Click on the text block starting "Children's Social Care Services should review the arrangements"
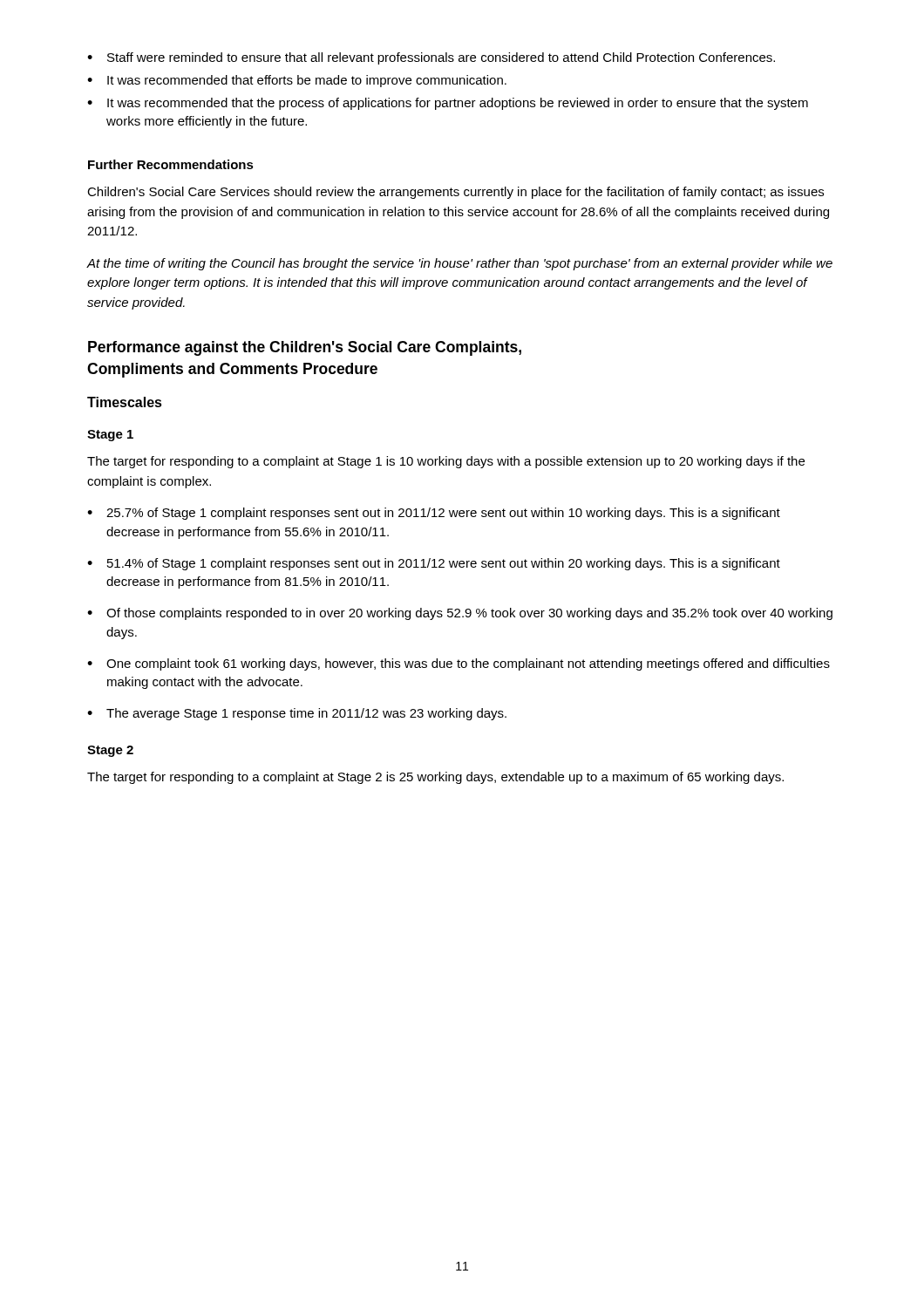 click(462, 212)
